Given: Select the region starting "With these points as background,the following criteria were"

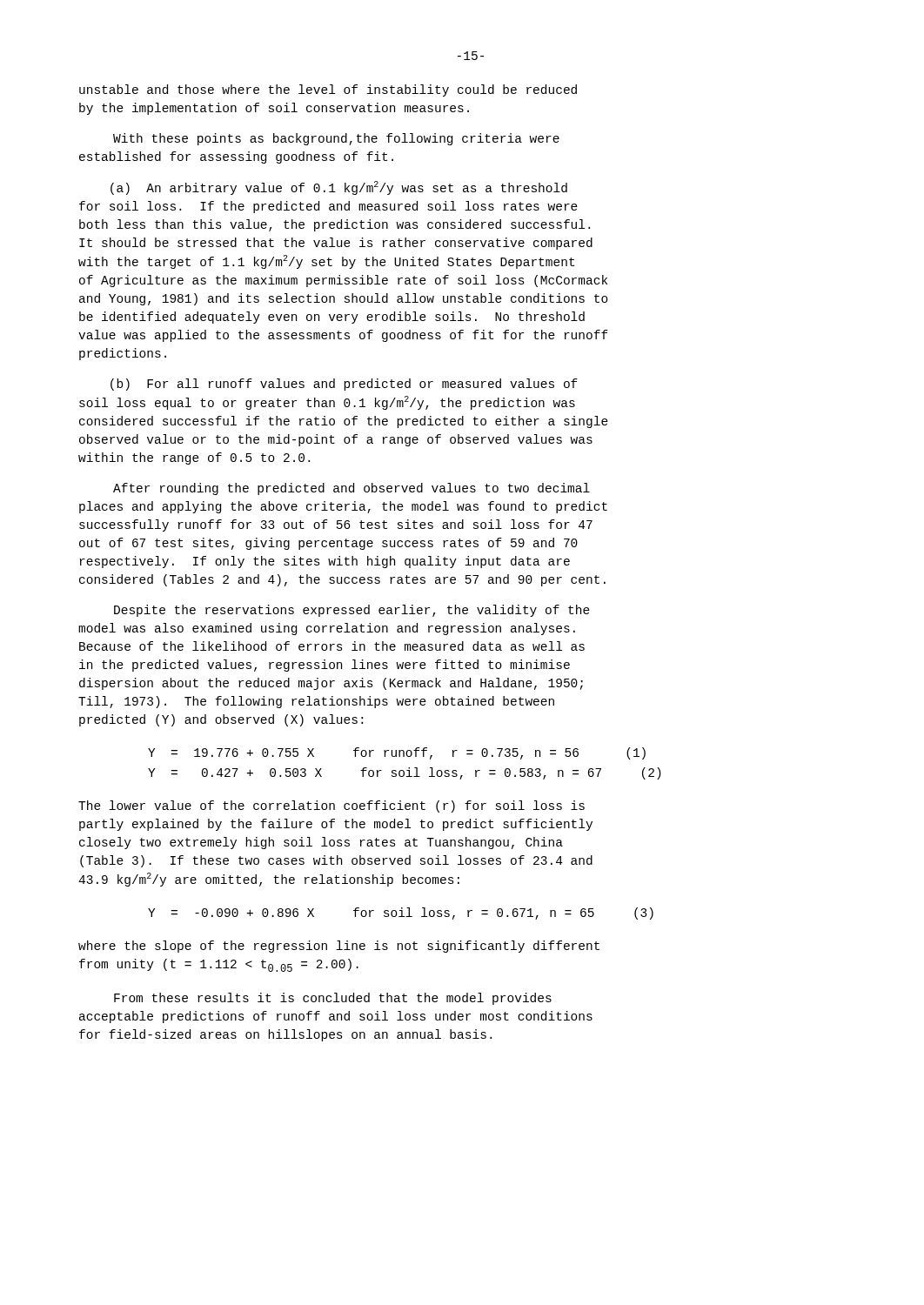Looking at the screenshot, I should 319,148.
